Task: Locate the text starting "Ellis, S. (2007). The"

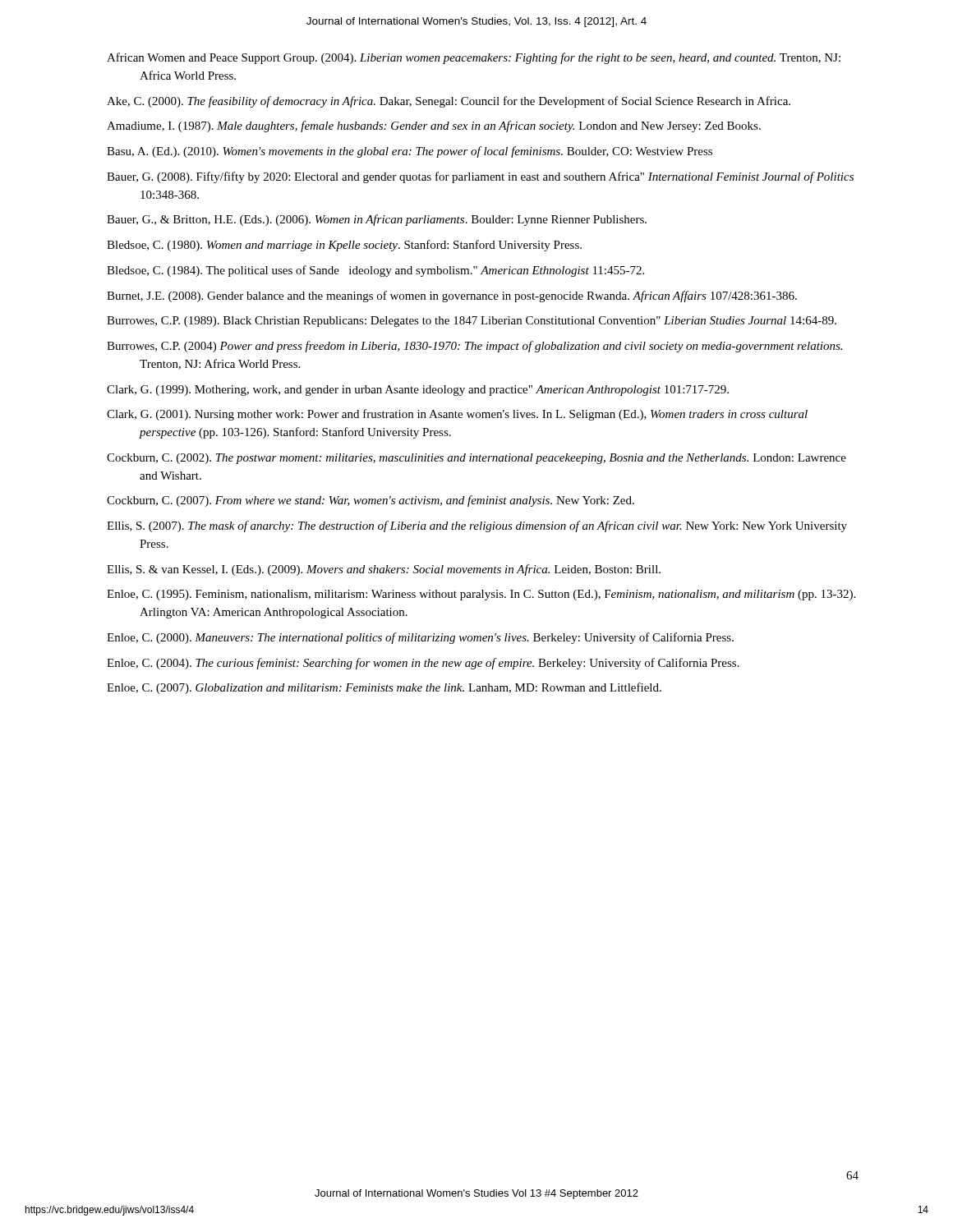Action: pos(477,535)
